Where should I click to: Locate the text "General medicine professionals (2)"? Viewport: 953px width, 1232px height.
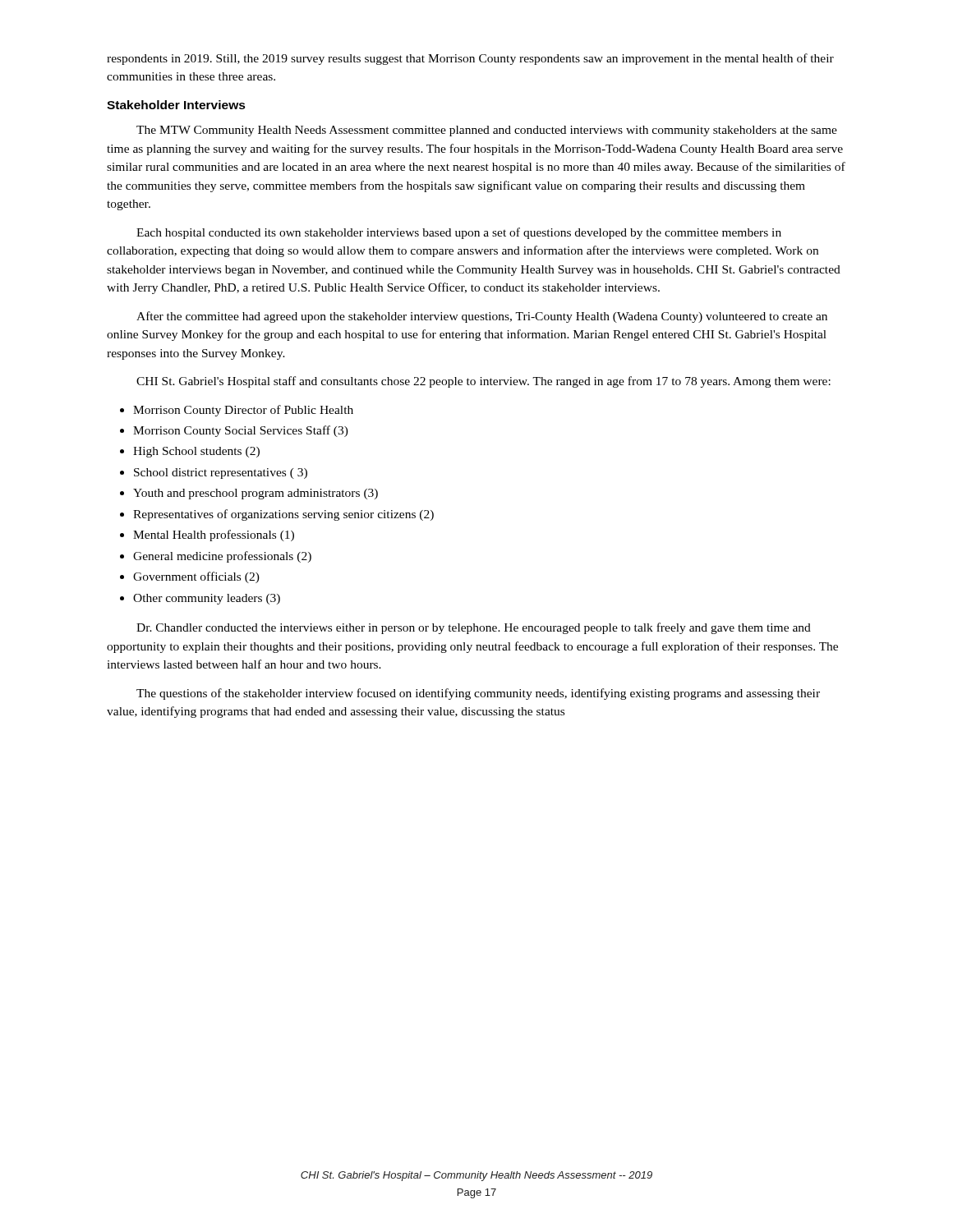(222, 555)
